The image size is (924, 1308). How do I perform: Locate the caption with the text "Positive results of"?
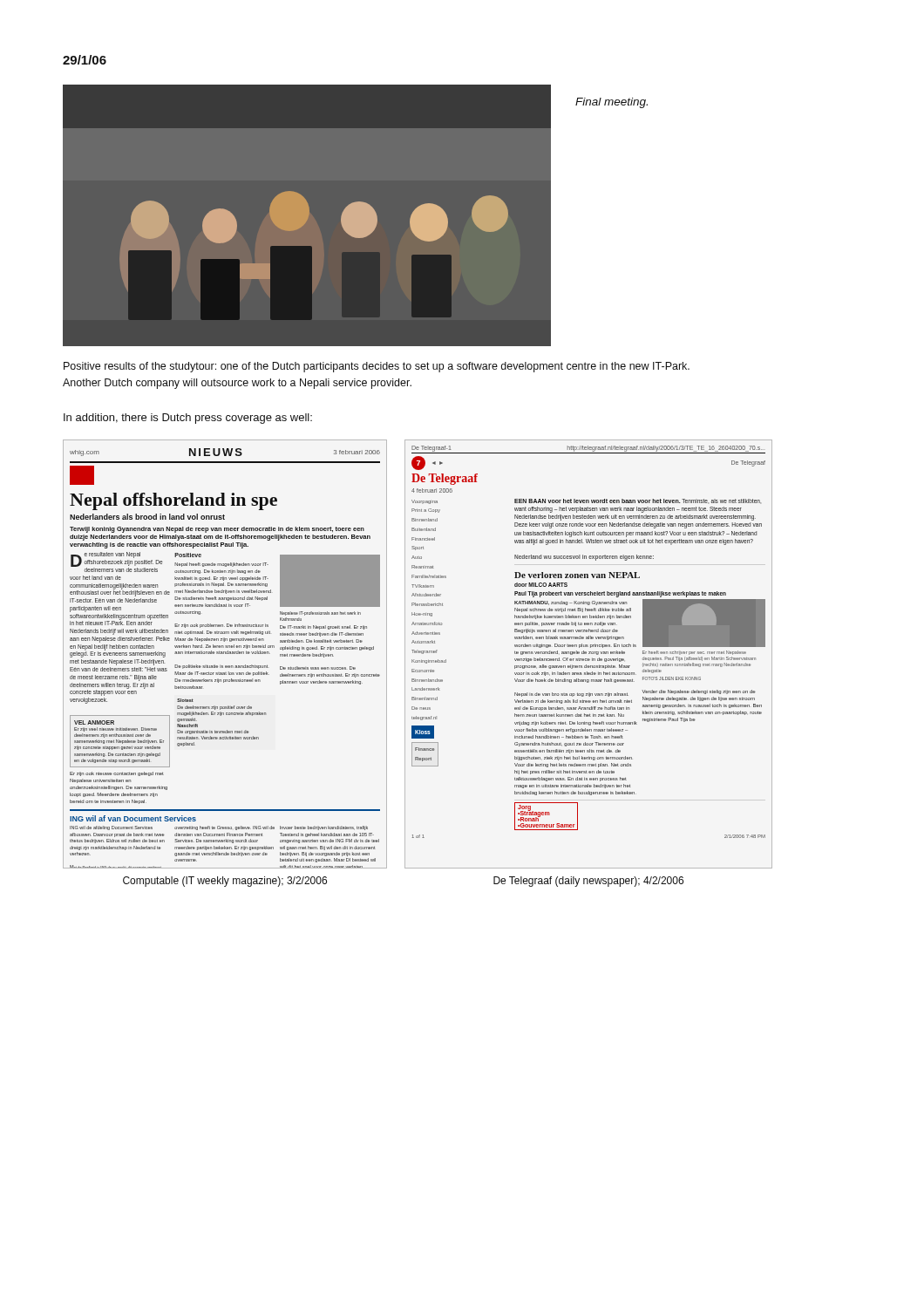(x=376, y=374)
